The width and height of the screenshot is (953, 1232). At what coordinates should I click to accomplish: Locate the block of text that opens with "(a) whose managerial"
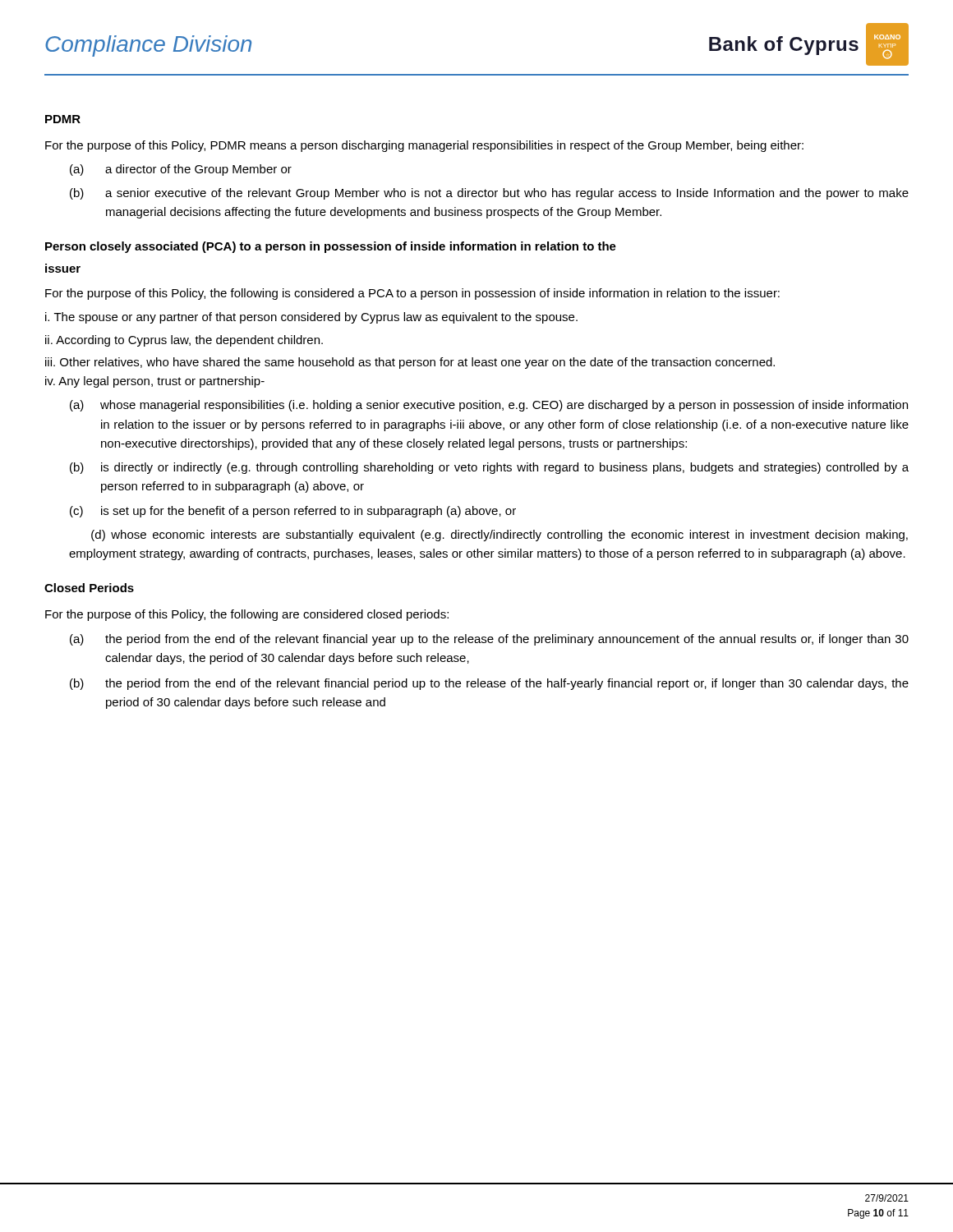pyautogui.click(x=489, y=424)
